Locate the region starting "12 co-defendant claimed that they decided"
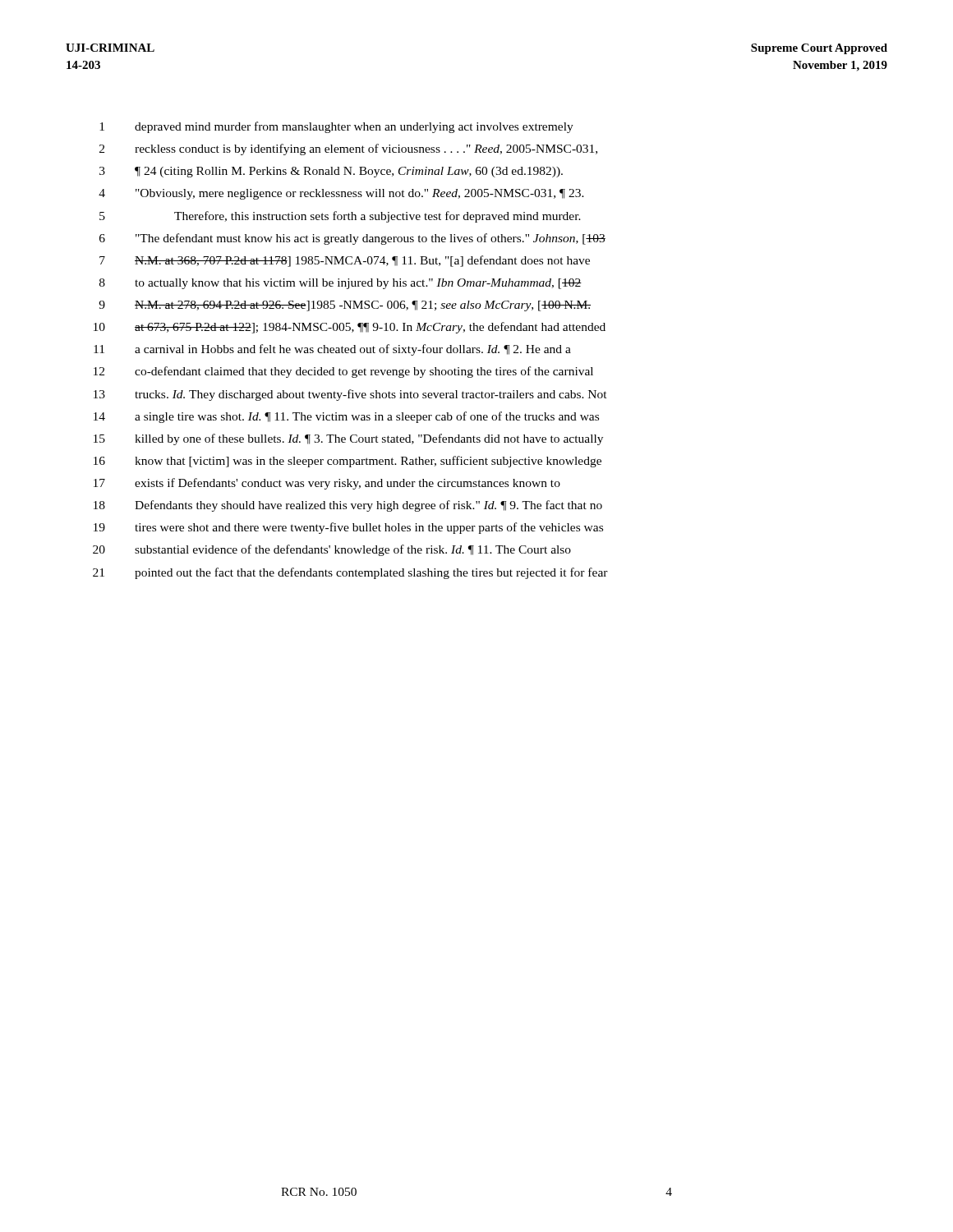This screenshot has height=1232, width=953. point(476,371)
